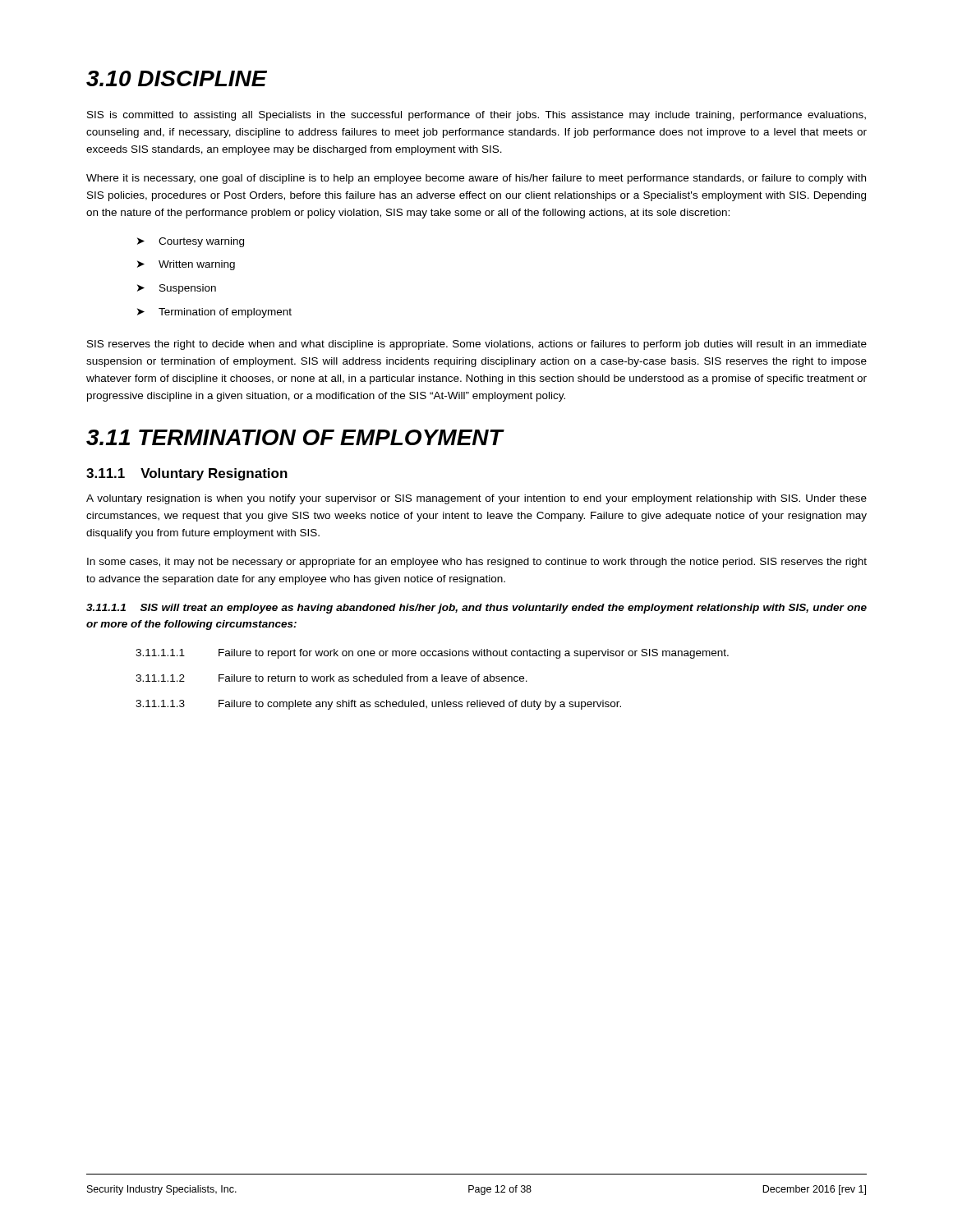Where is the passage that starts "In some cases, it"?

476,570
